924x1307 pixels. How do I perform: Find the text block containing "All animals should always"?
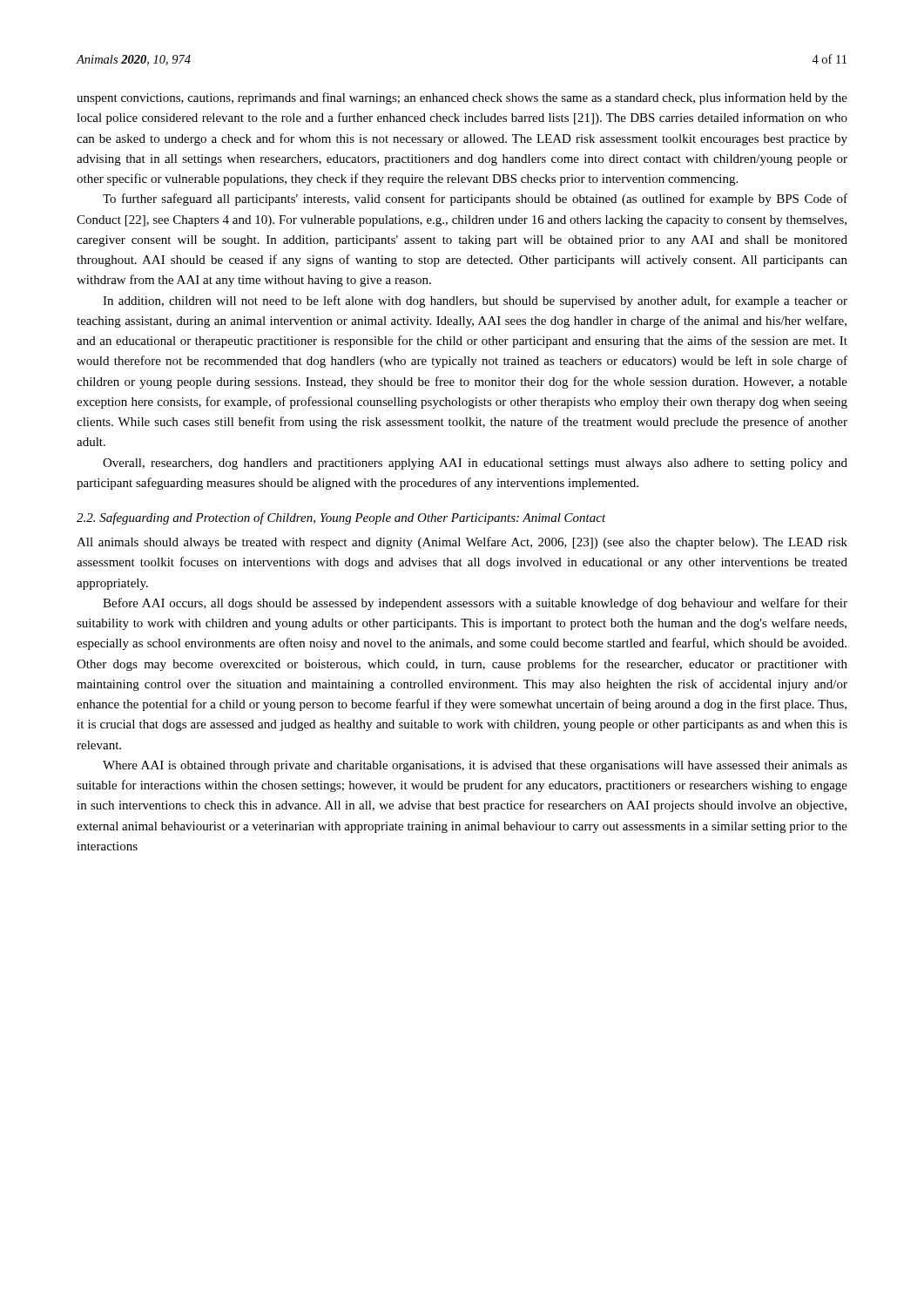tap(462, 563)
